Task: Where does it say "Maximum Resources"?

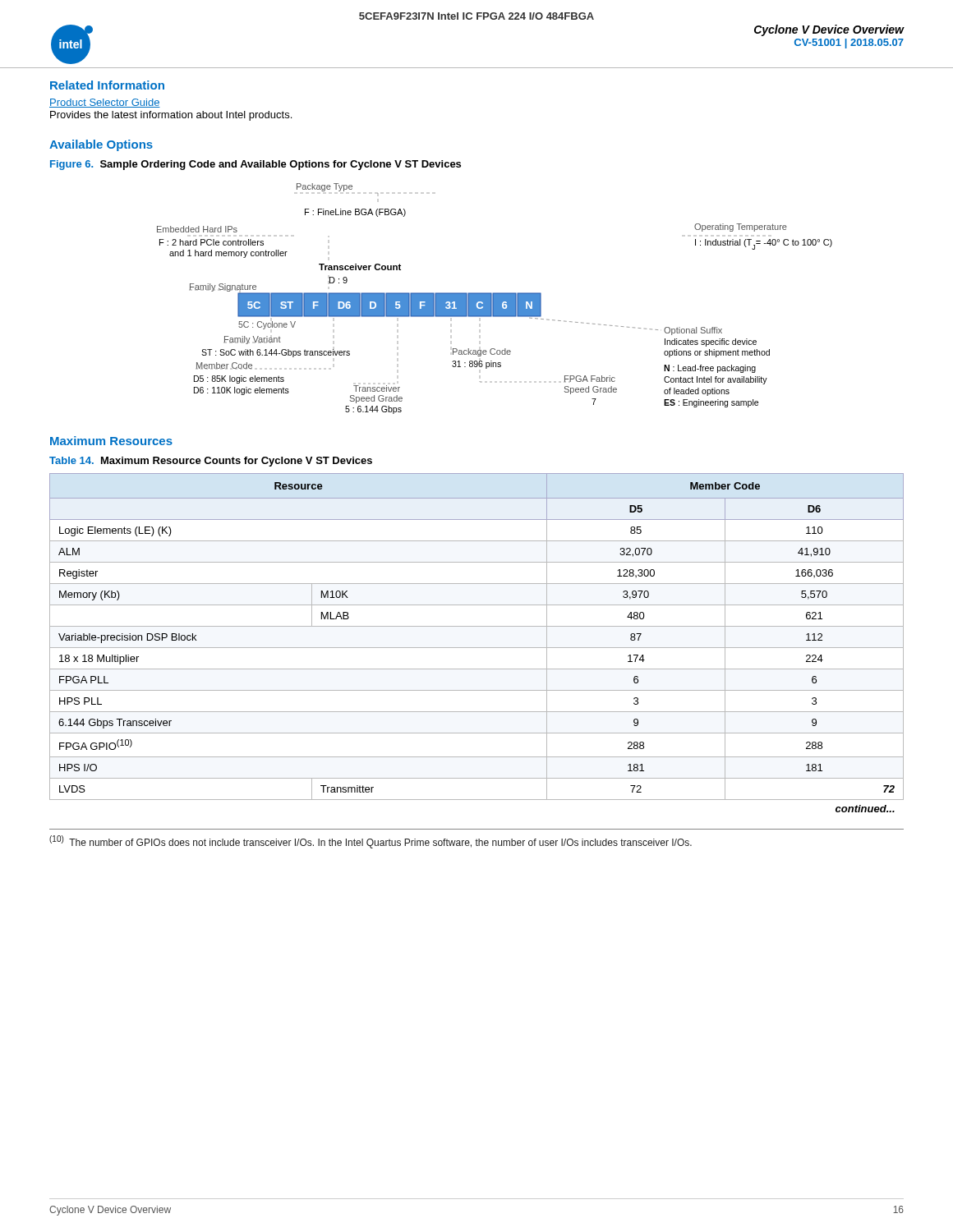Action: [111, 441]
